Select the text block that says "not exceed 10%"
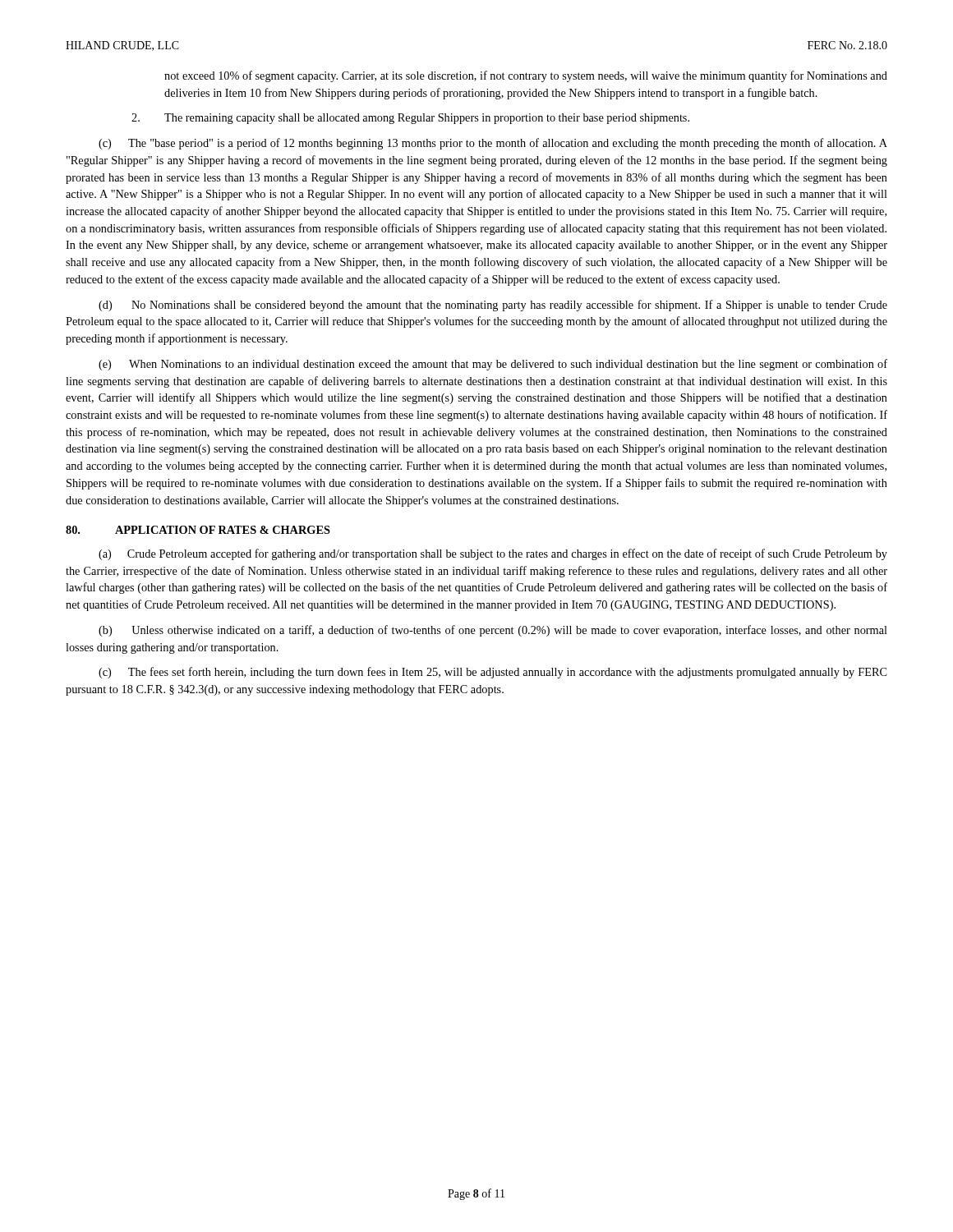Screen dimensions: 1232x953 [x=526, y=84]
